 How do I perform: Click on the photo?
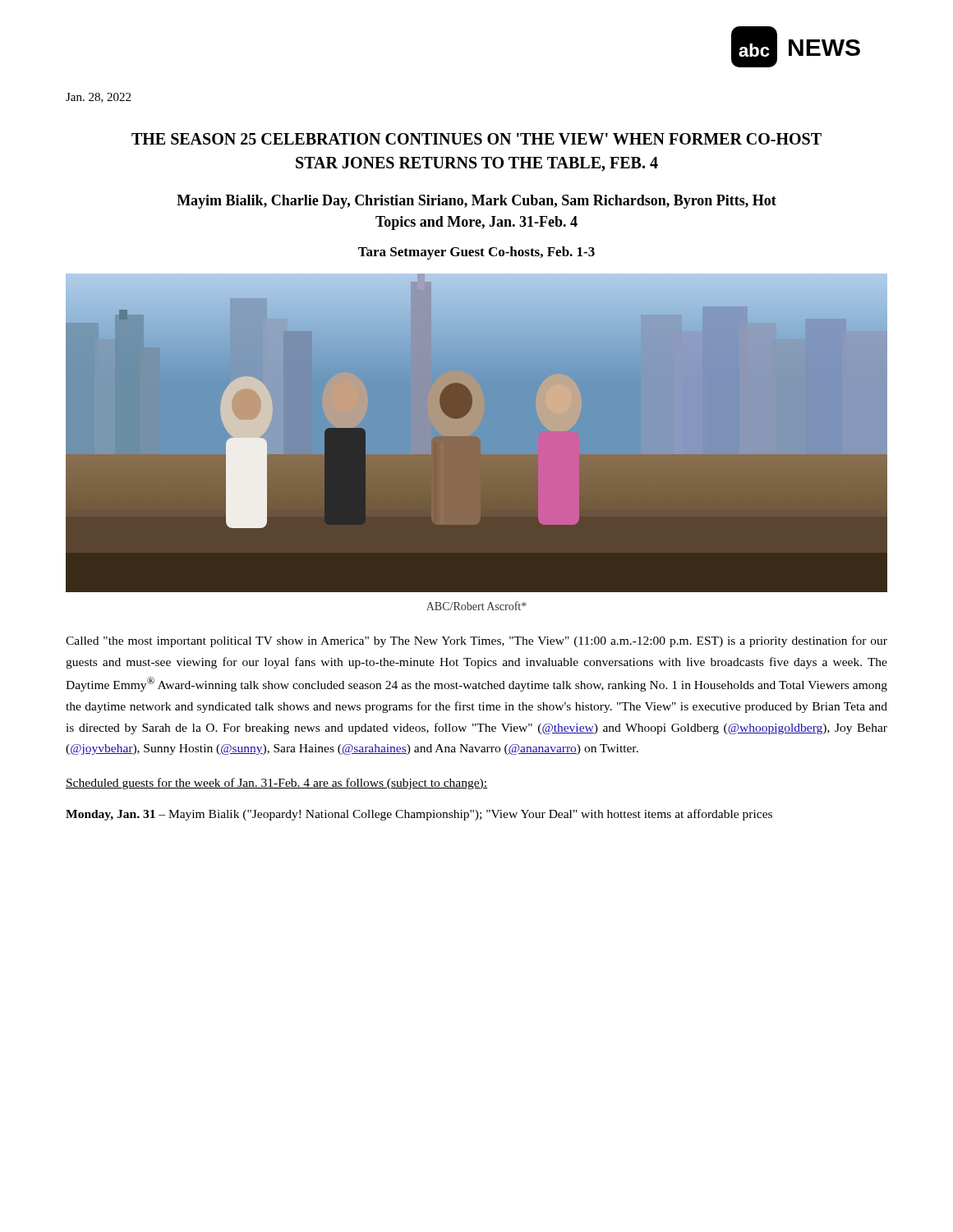(x=476, y=435)
